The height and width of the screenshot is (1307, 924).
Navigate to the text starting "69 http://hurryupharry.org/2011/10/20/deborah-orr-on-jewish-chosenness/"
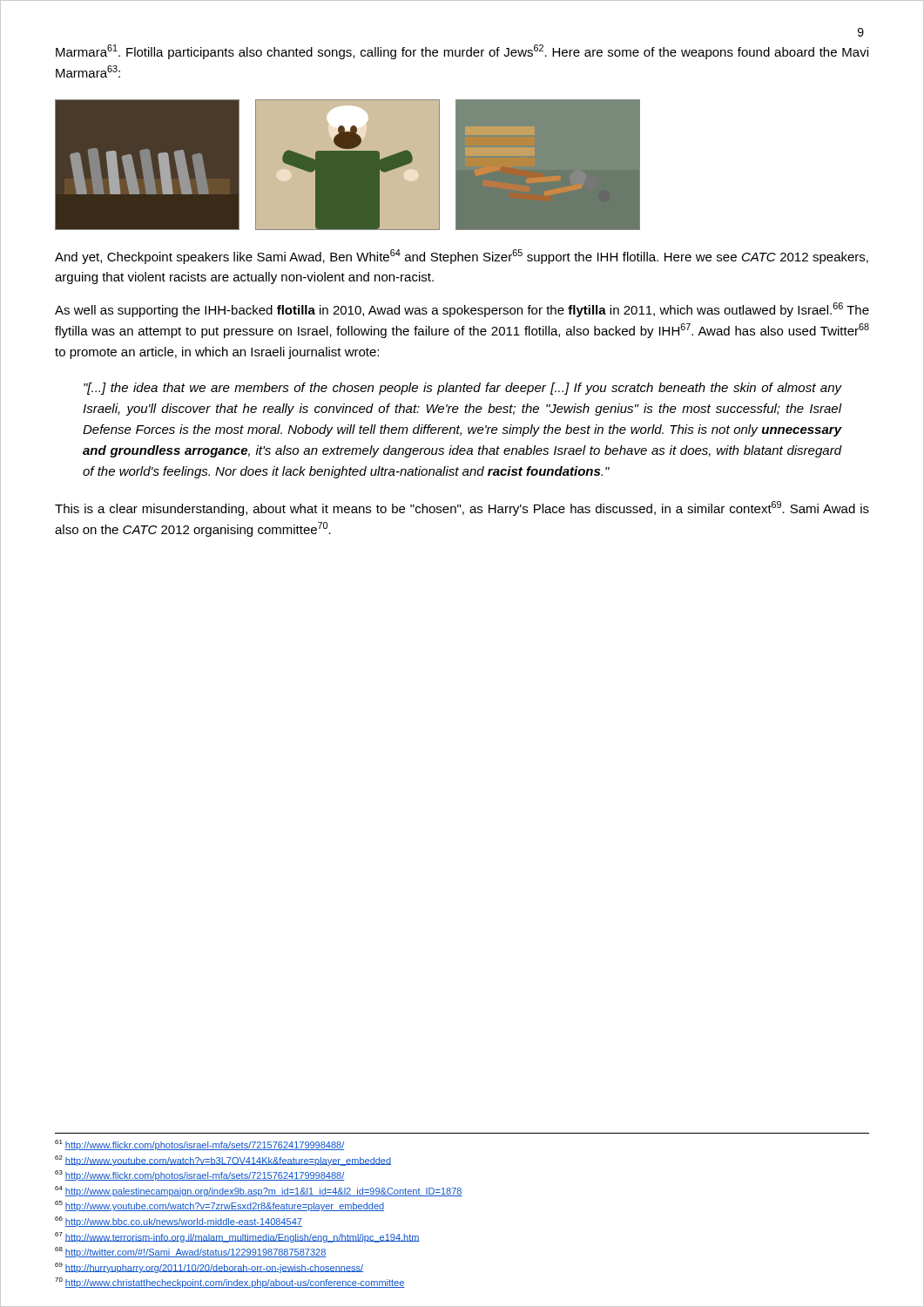[x=209, y=1267]
